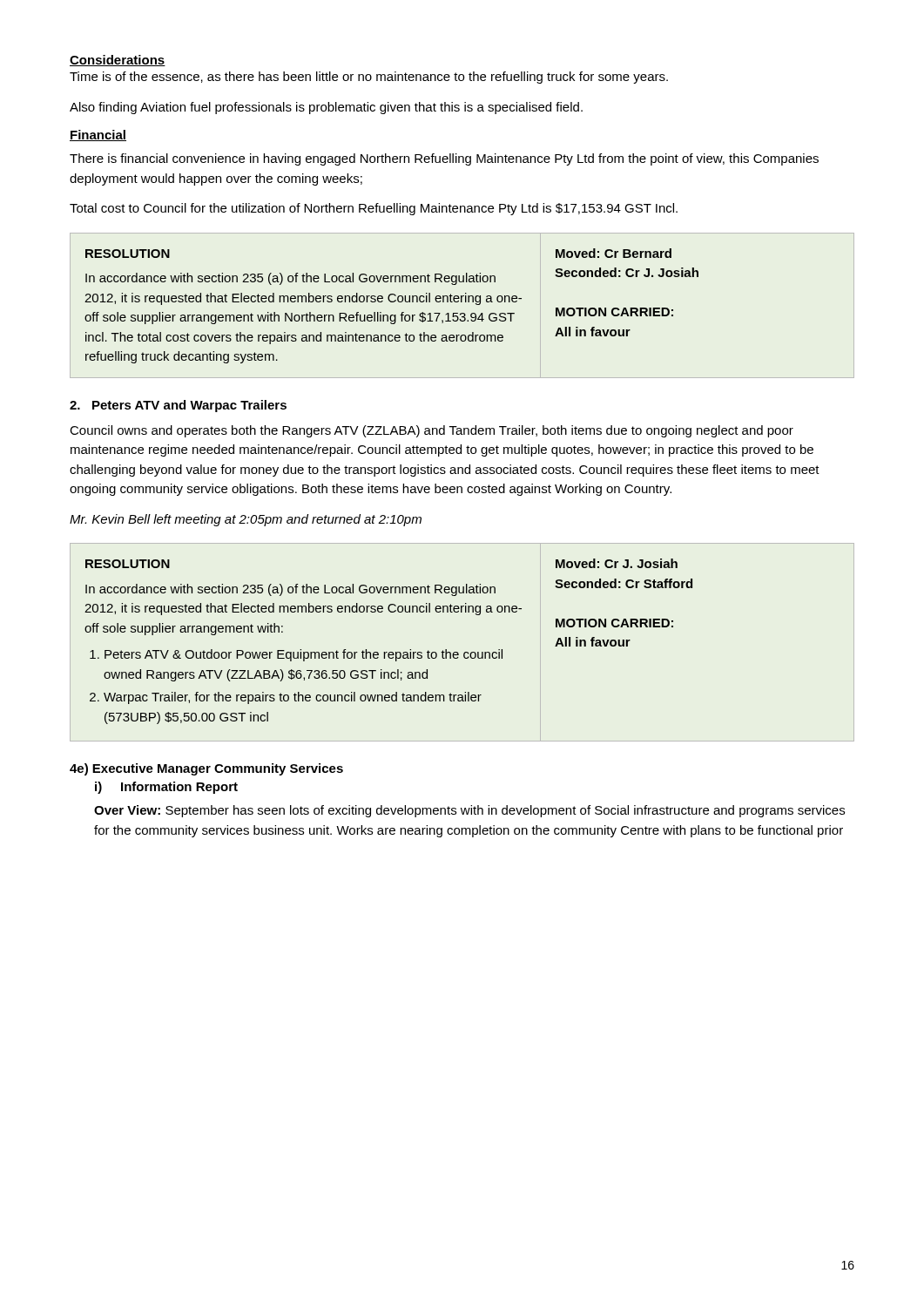
Task: Click on the element starting "Time is of the essence, as there has"
Action: click(369, 76)
